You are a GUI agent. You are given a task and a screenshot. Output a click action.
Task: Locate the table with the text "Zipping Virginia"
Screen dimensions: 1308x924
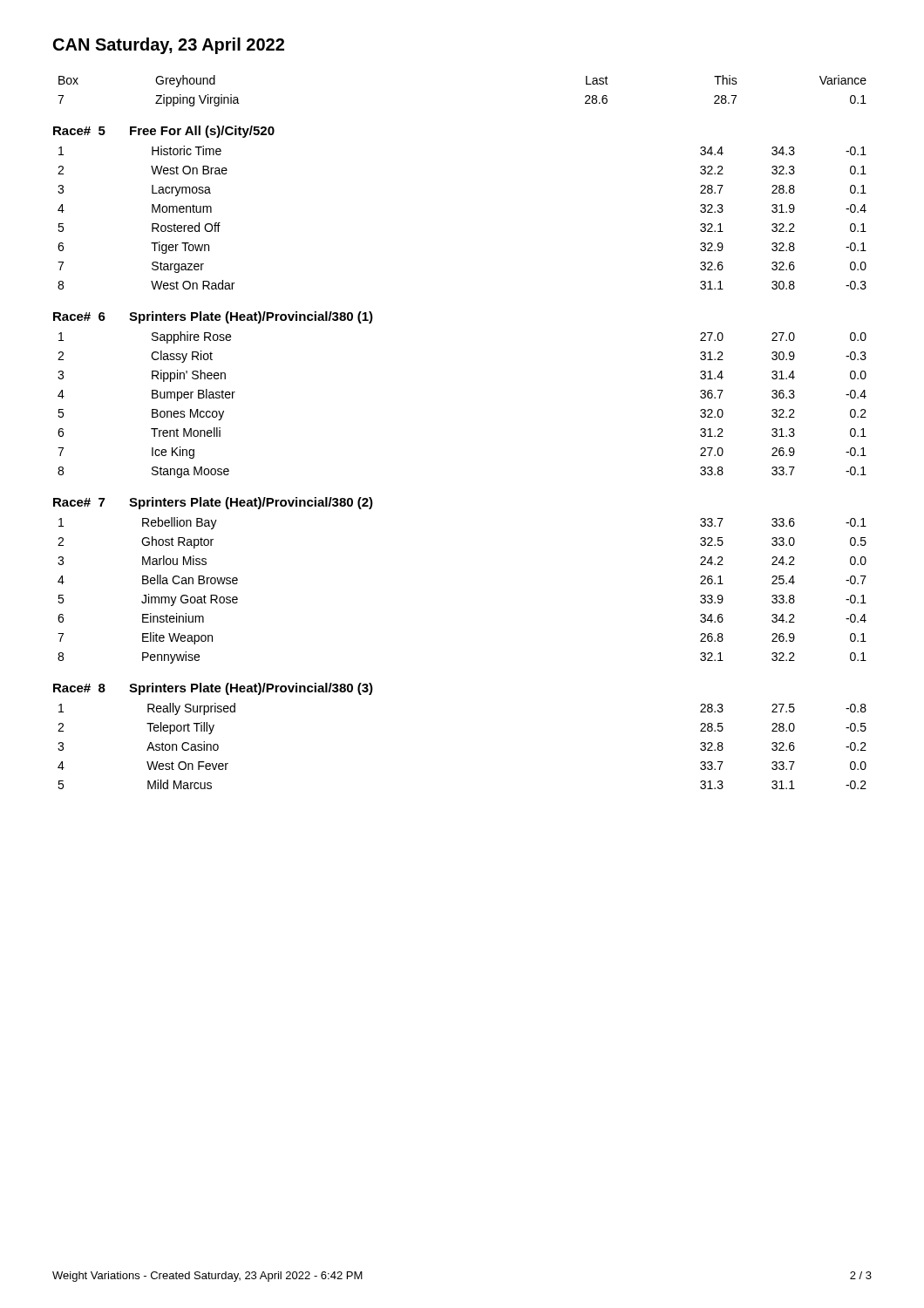pyautogui.click(x=462, y=90)
